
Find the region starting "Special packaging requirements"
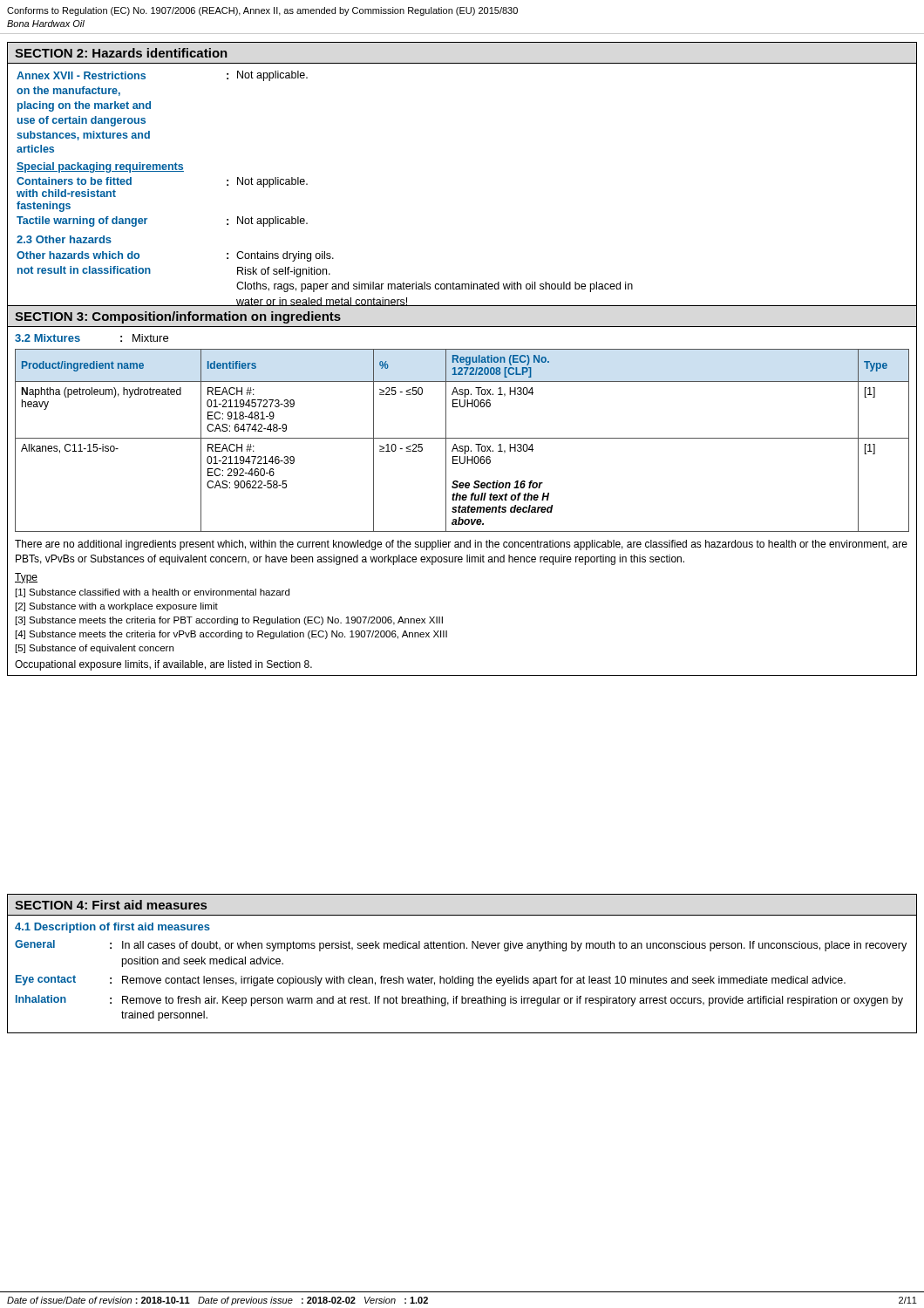(100, 167)
